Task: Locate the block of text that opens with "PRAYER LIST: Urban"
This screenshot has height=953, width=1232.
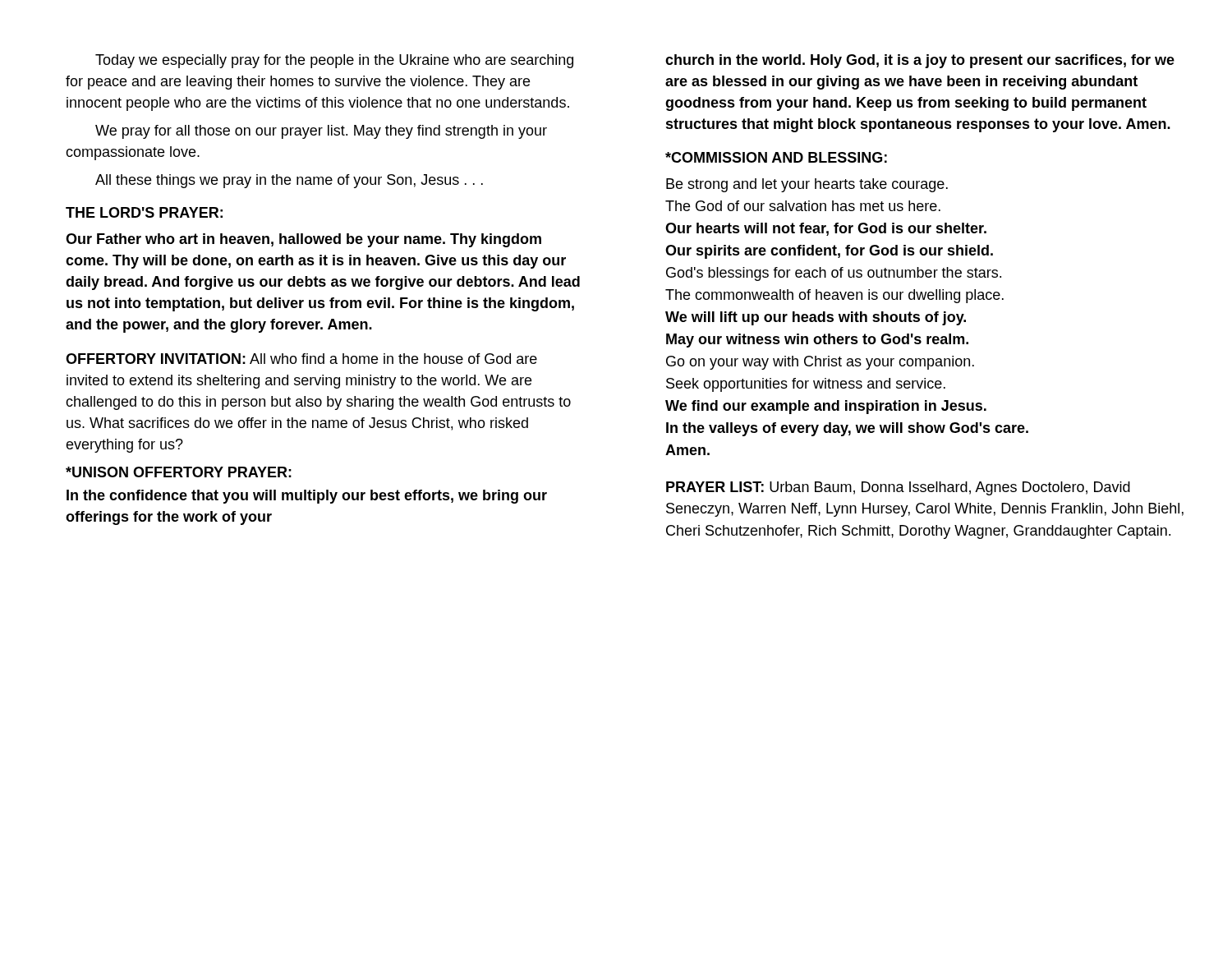Action: coord(928,509)
